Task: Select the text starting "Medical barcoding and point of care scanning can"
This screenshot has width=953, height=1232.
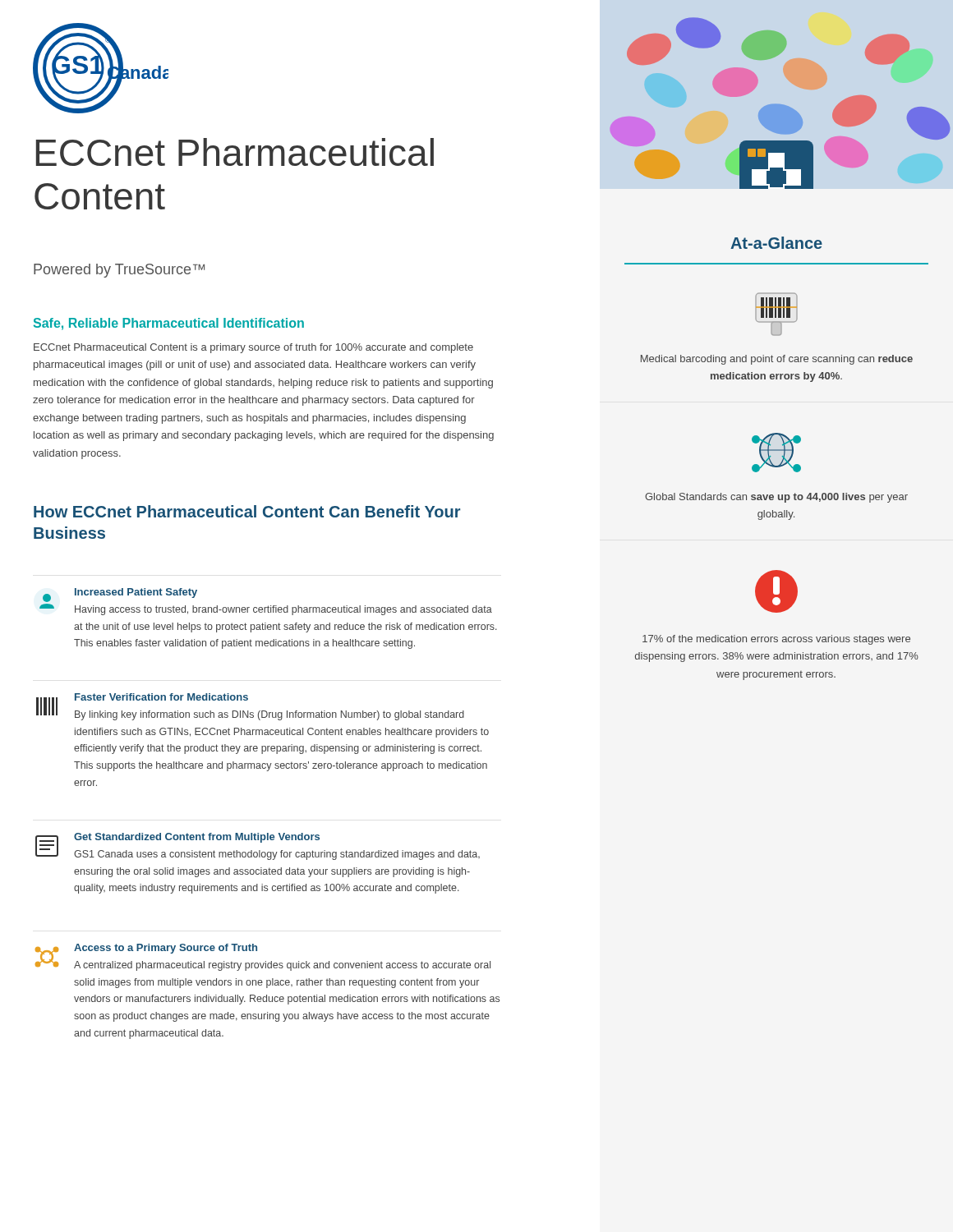Action: pos(776,367)
